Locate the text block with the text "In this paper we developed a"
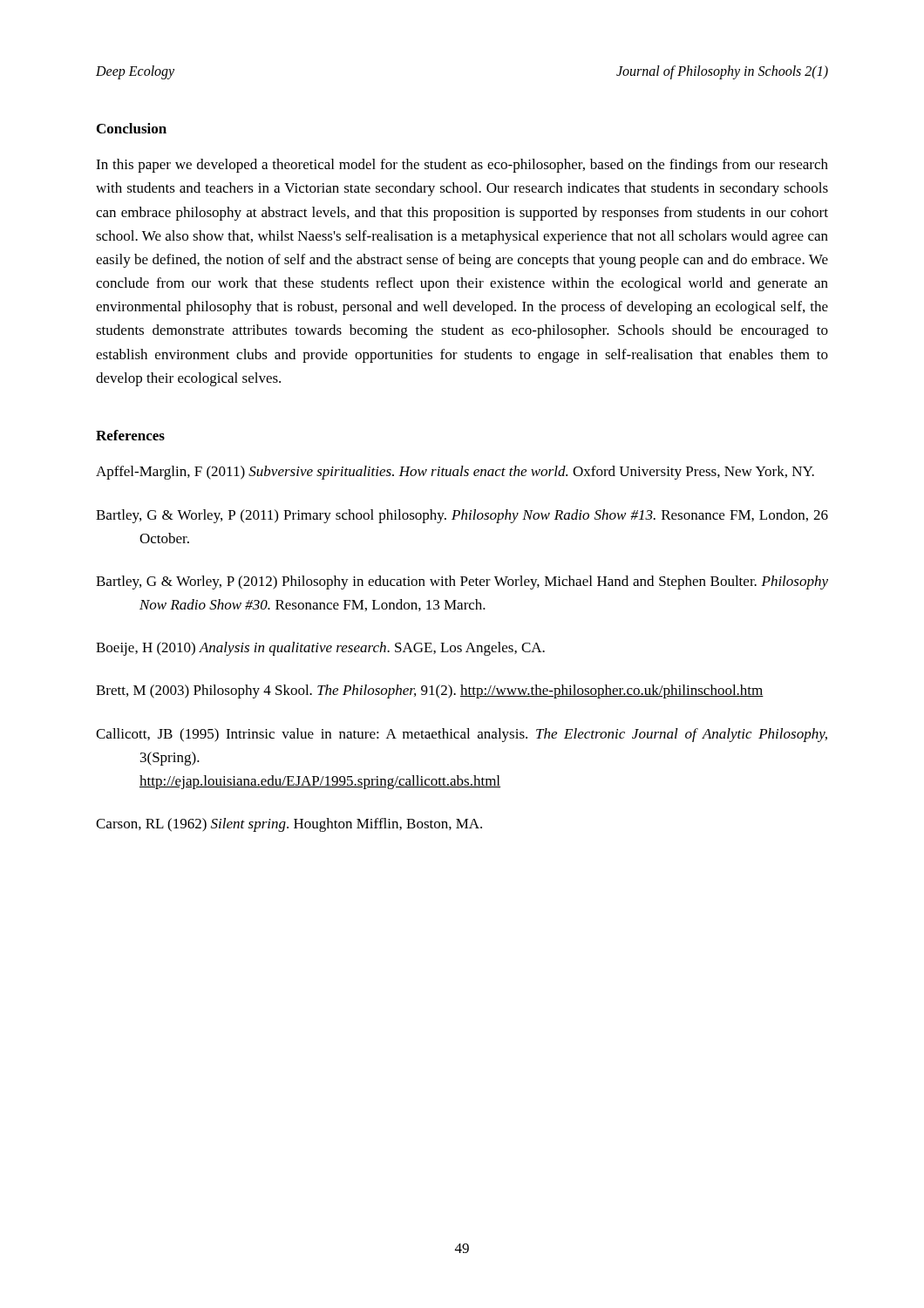This screenshot has width=924, height=1308. pos(462,271)
